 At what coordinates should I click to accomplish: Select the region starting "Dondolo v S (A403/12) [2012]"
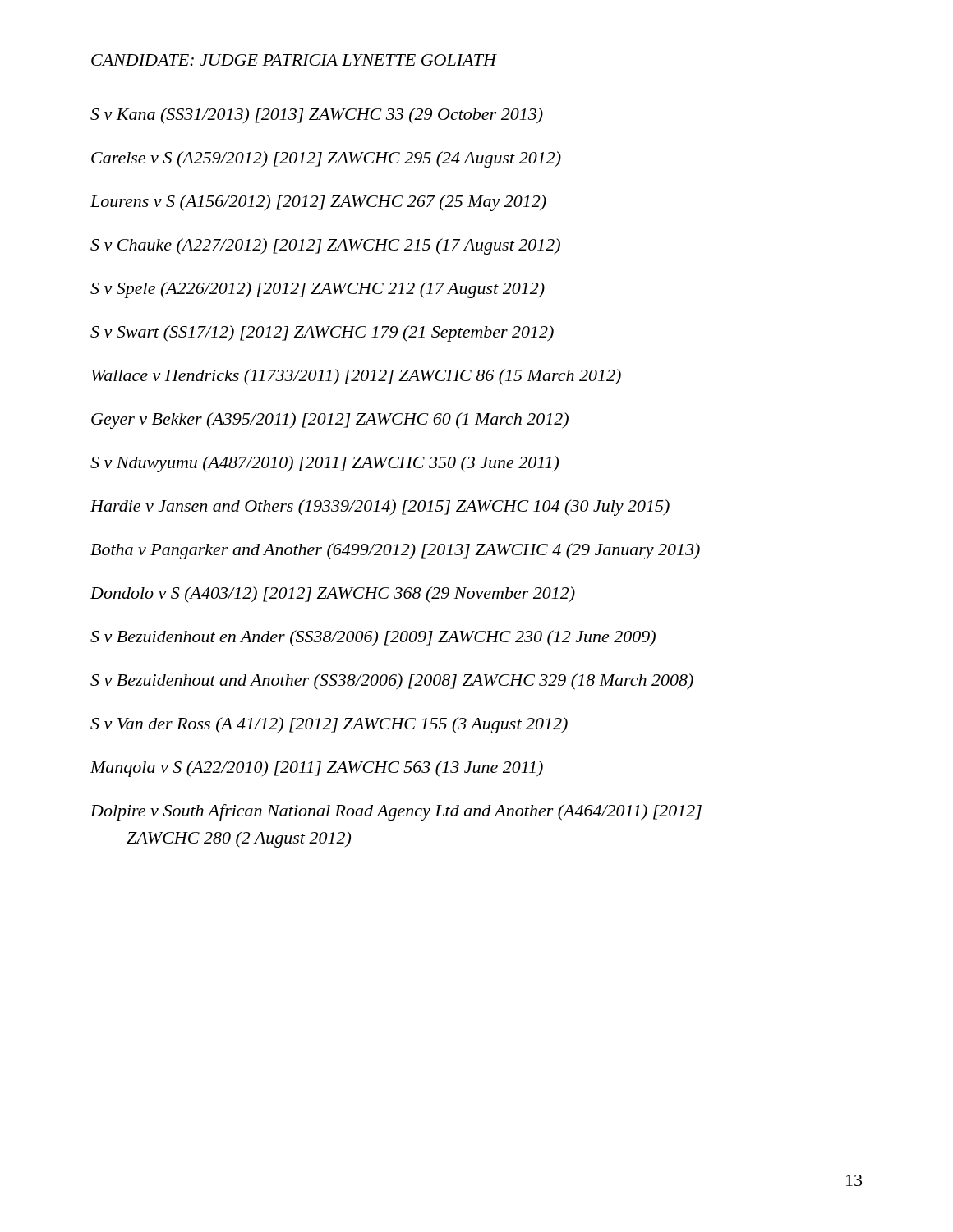tap(333, 593)
